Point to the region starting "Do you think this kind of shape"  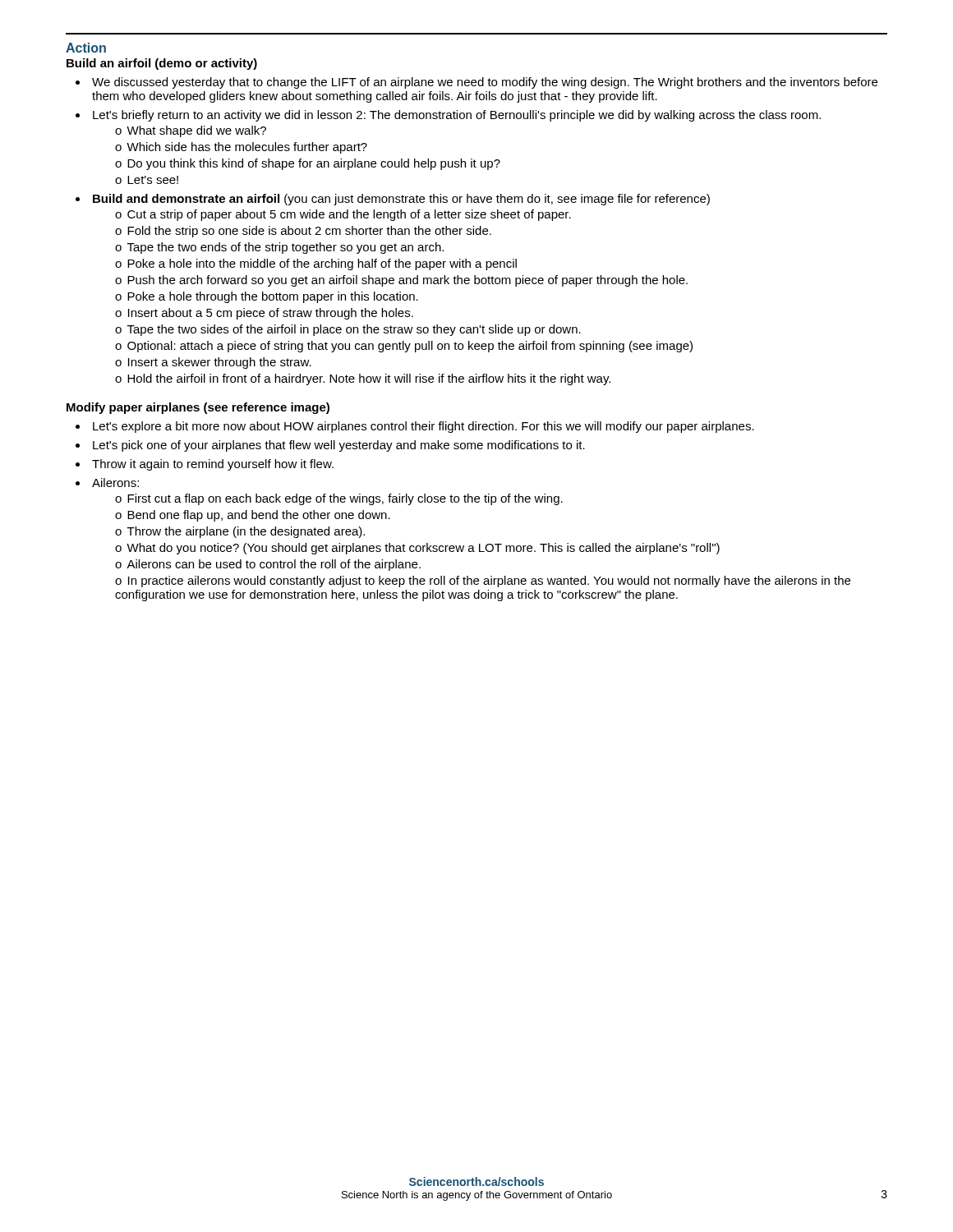click(314, 163)
